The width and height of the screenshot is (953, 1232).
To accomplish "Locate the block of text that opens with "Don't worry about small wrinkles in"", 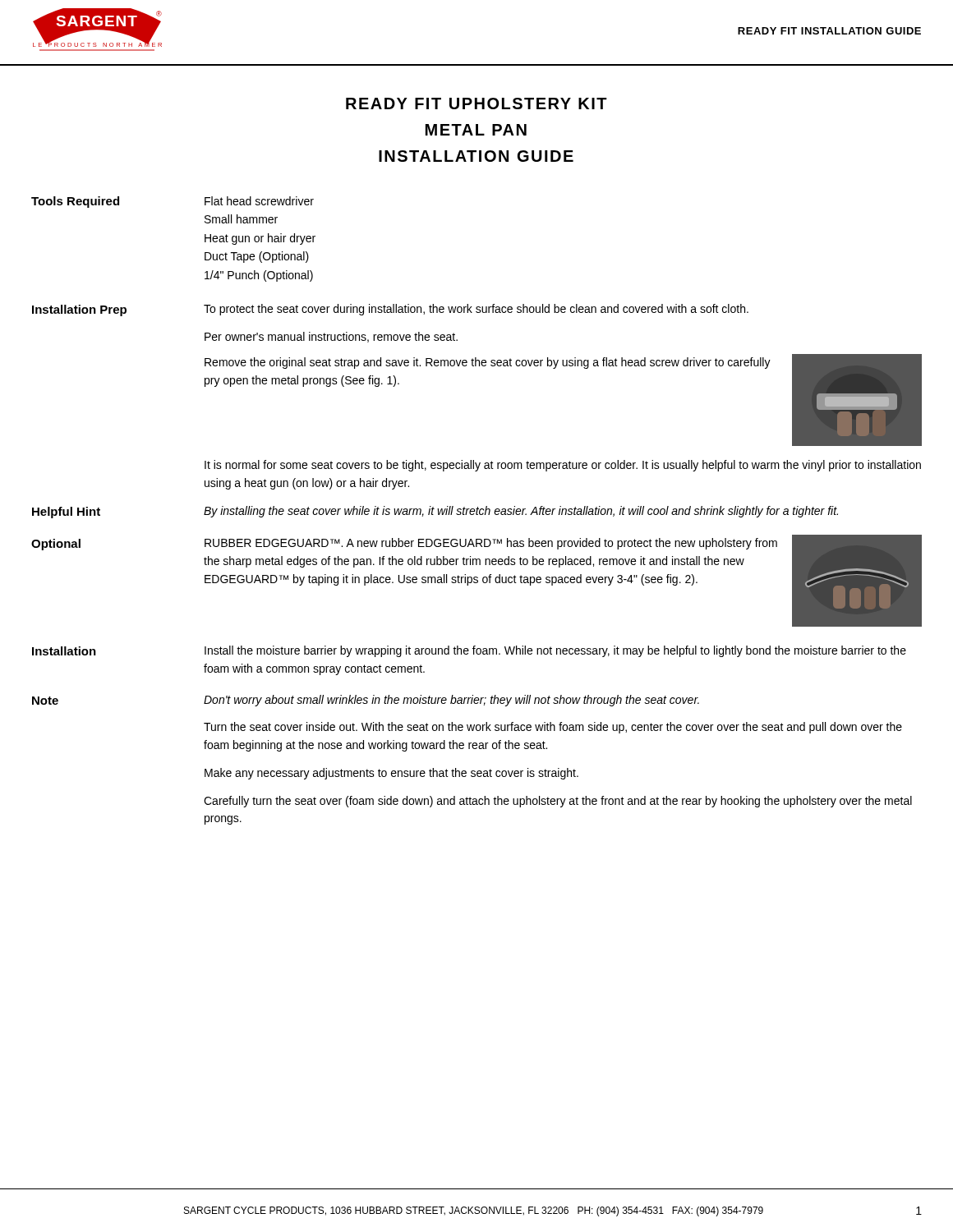I will point(452,700).
